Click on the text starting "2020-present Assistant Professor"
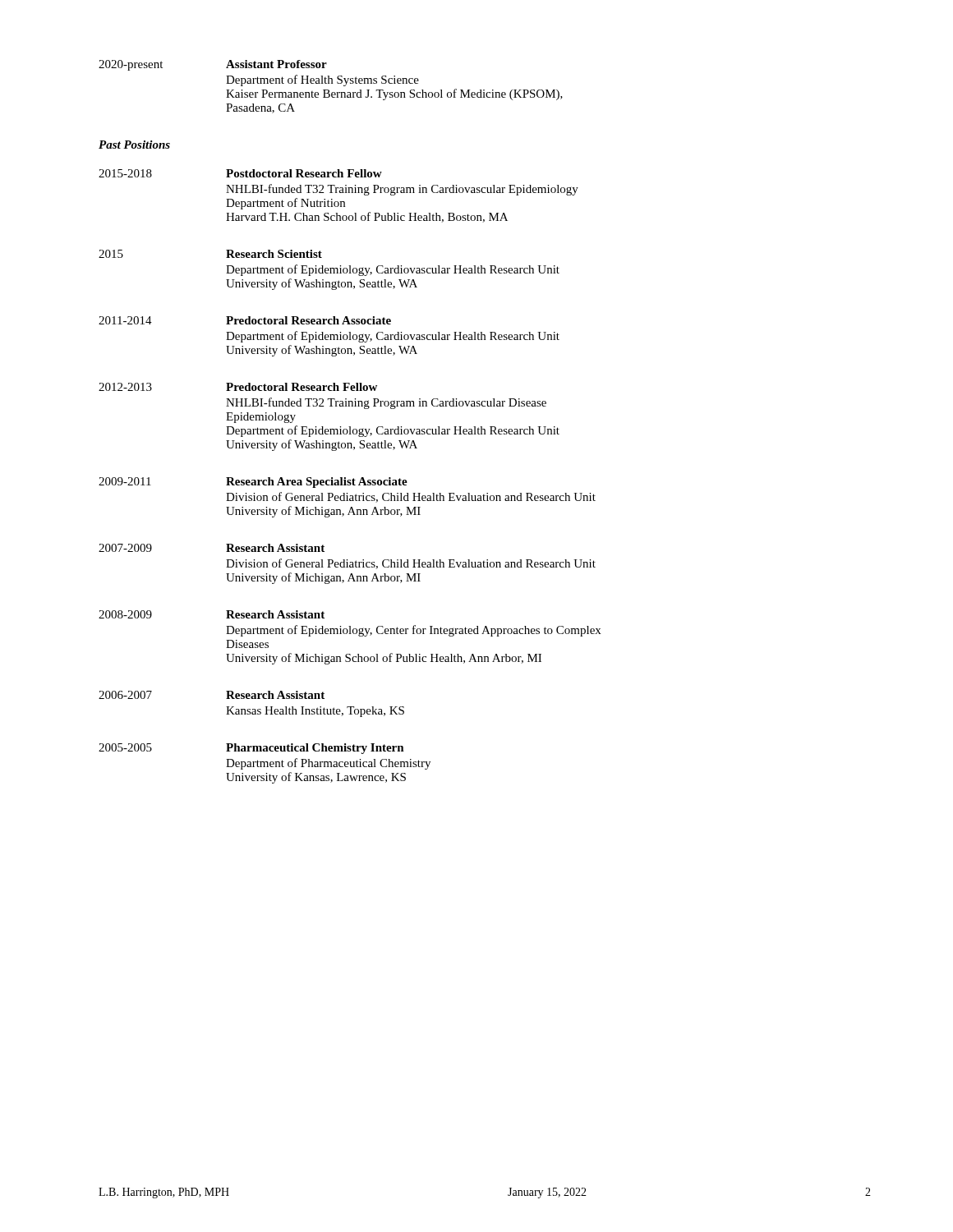Image resolution: width=953 pixels, height=1232 pixels. 485,86
